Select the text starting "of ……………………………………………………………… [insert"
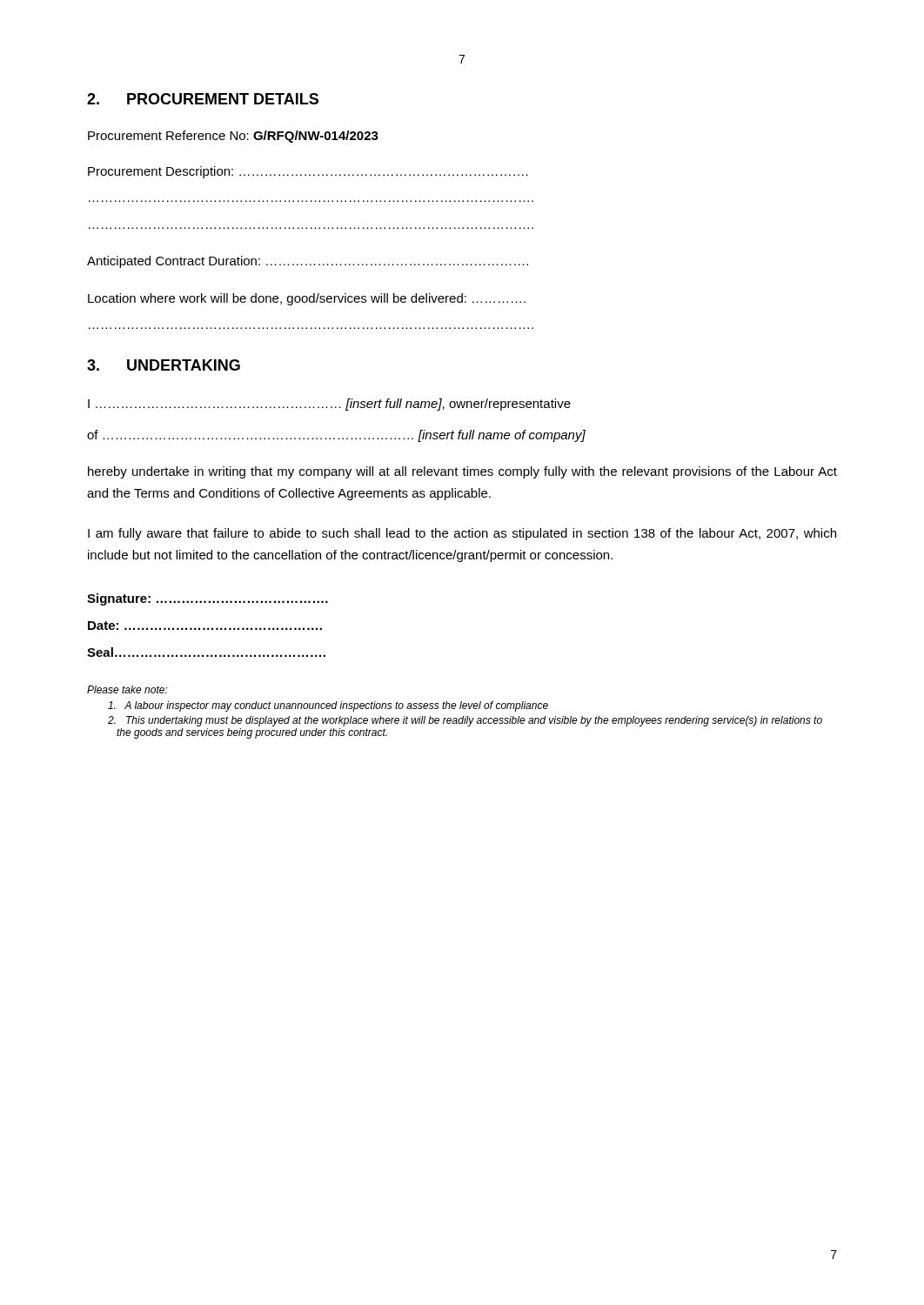This screenshot has width=924, height=1305. pos(336,434)
